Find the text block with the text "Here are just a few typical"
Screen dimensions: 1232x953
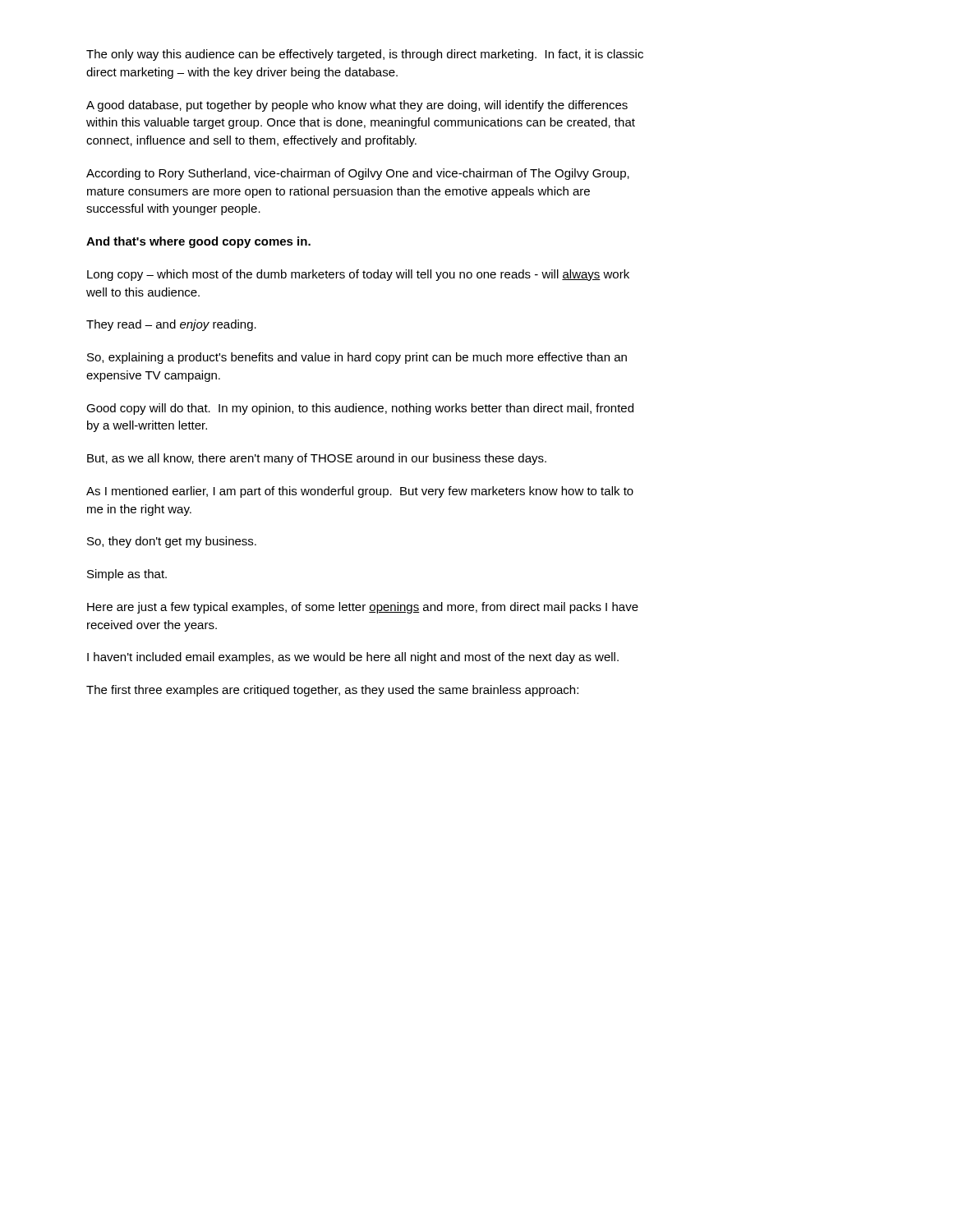pos(362,615)
